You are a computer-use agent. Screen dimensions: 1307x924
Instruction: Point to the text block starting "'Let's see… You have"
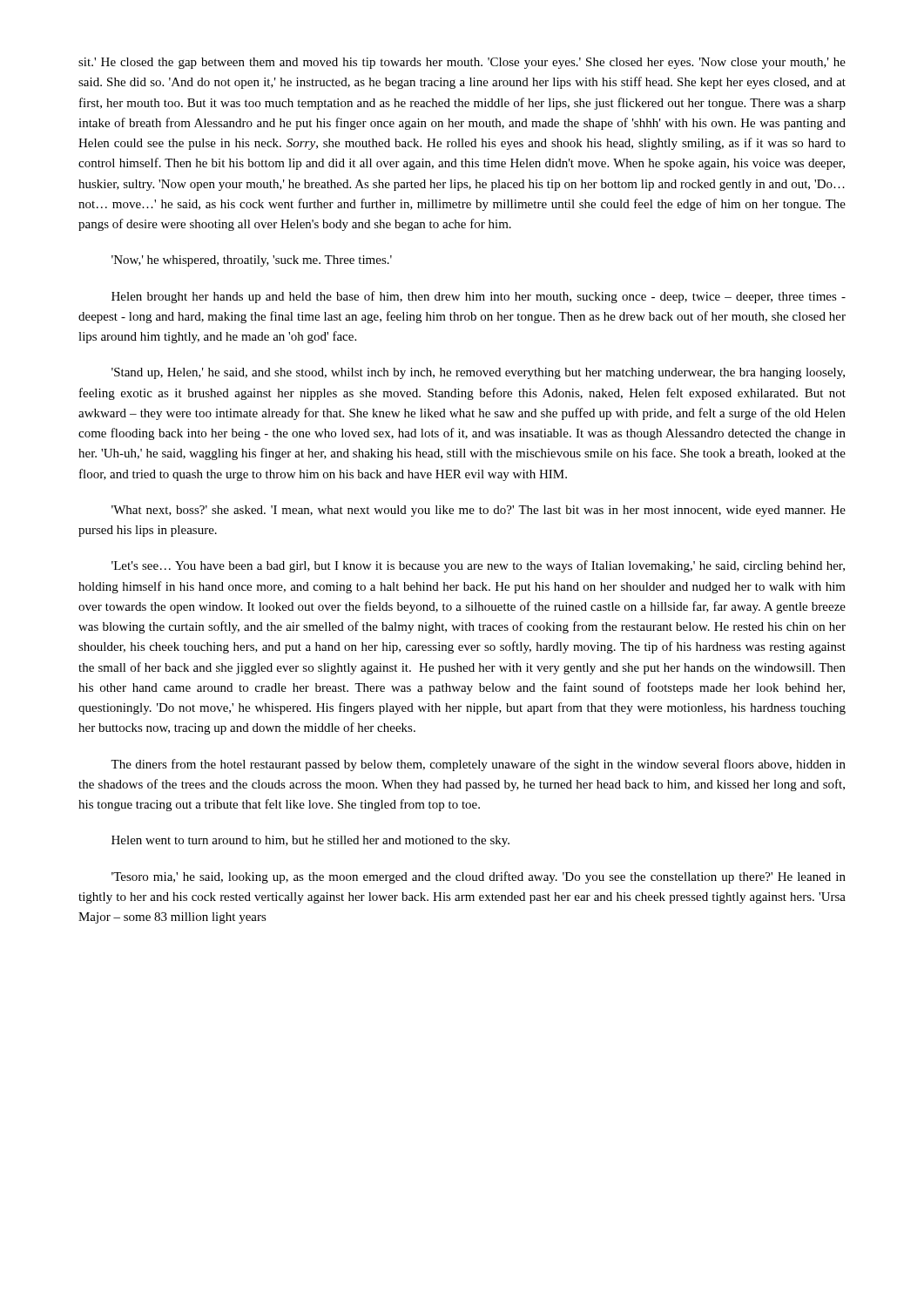tap(462, 647)
